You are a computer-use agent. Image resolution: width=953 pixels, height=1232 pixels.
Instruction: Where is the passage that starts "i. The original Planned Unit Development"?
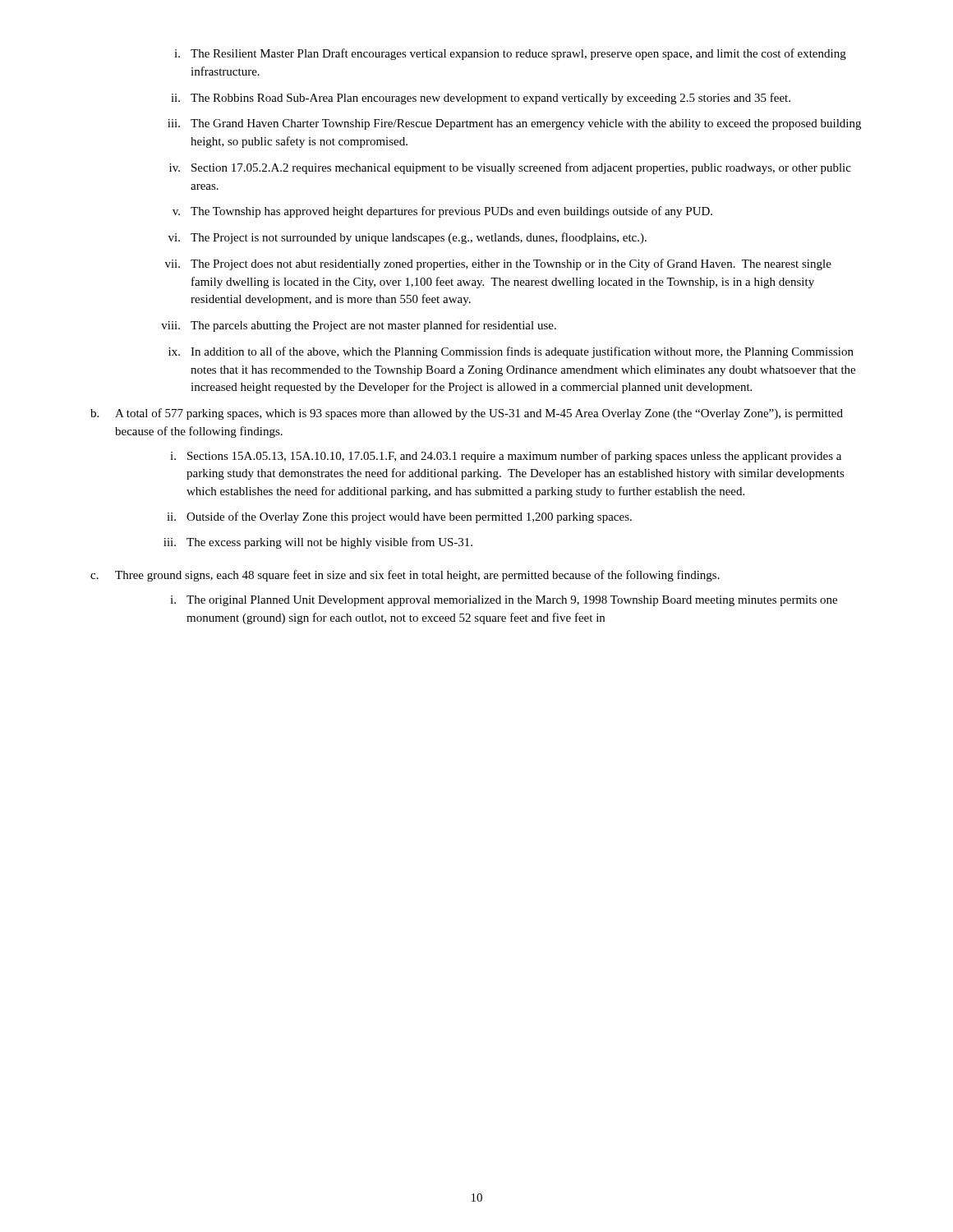coord(489,609)
